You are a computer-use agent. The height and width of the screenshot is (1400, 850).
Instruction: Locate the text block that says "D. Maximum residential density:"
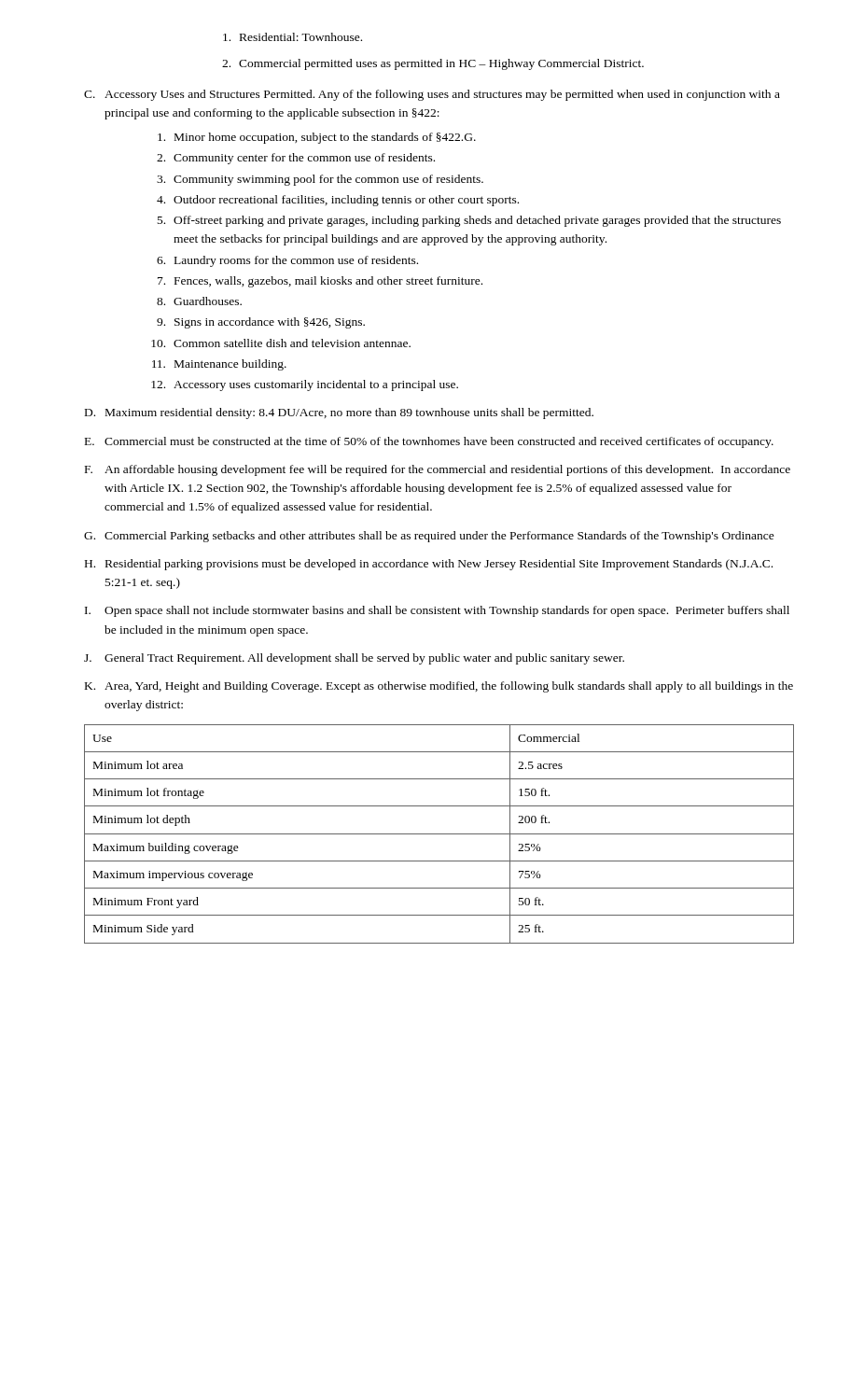339,413
